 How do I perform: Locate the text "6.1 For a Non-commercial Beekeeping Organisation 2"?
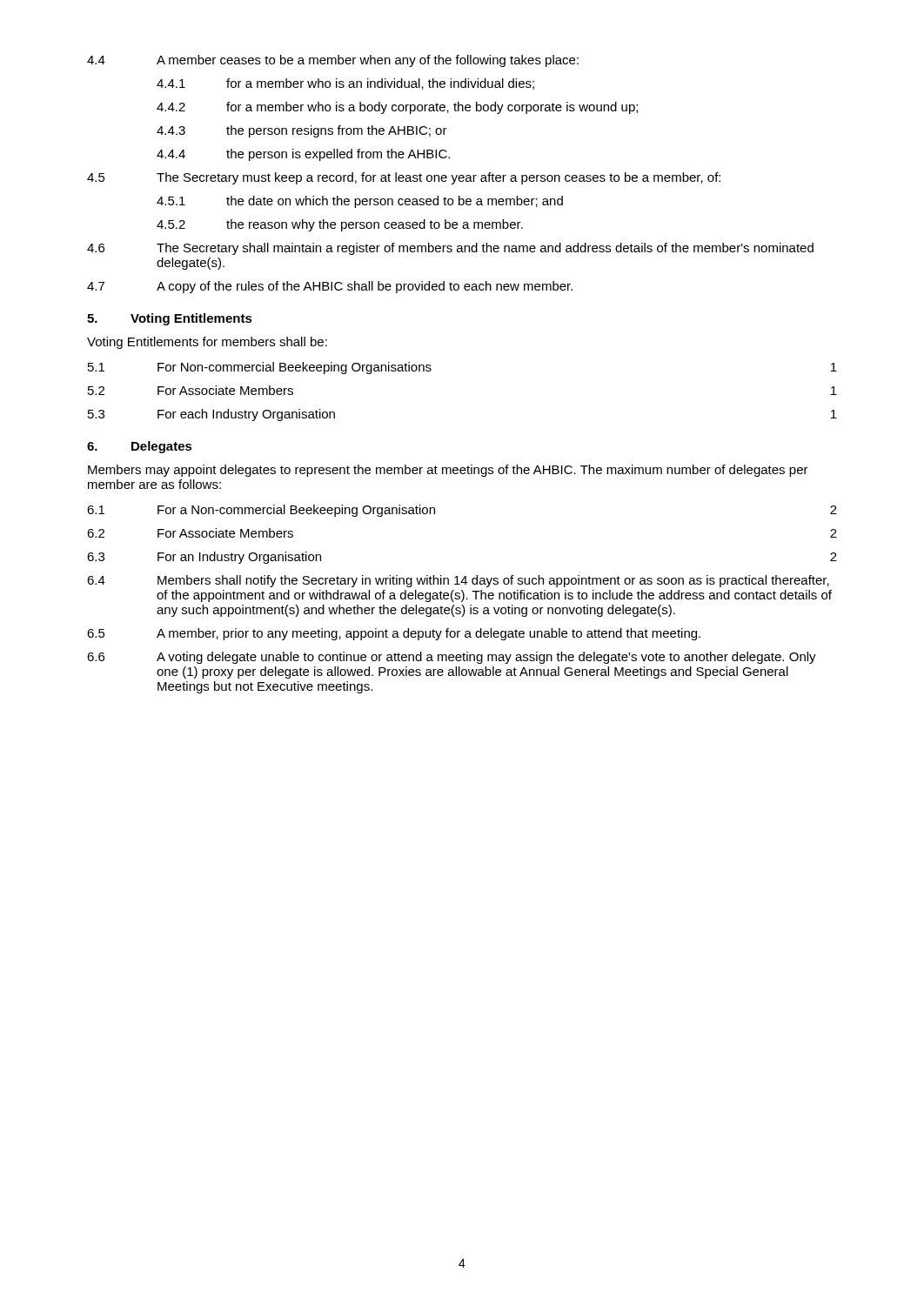point(90,509)
